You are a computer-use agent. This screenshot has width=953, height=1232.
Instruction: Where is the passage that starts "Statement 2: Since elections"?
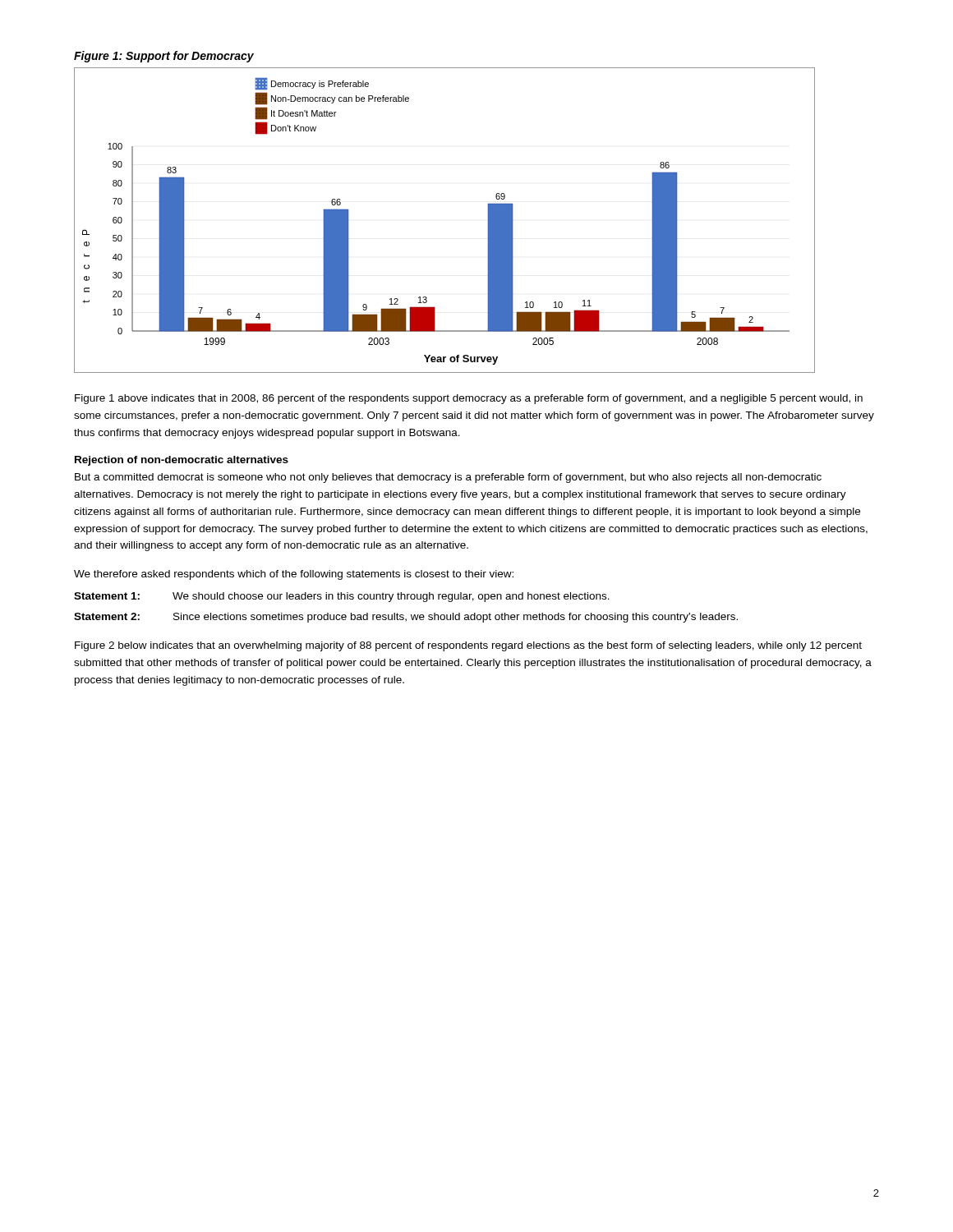tap(476, 617)
